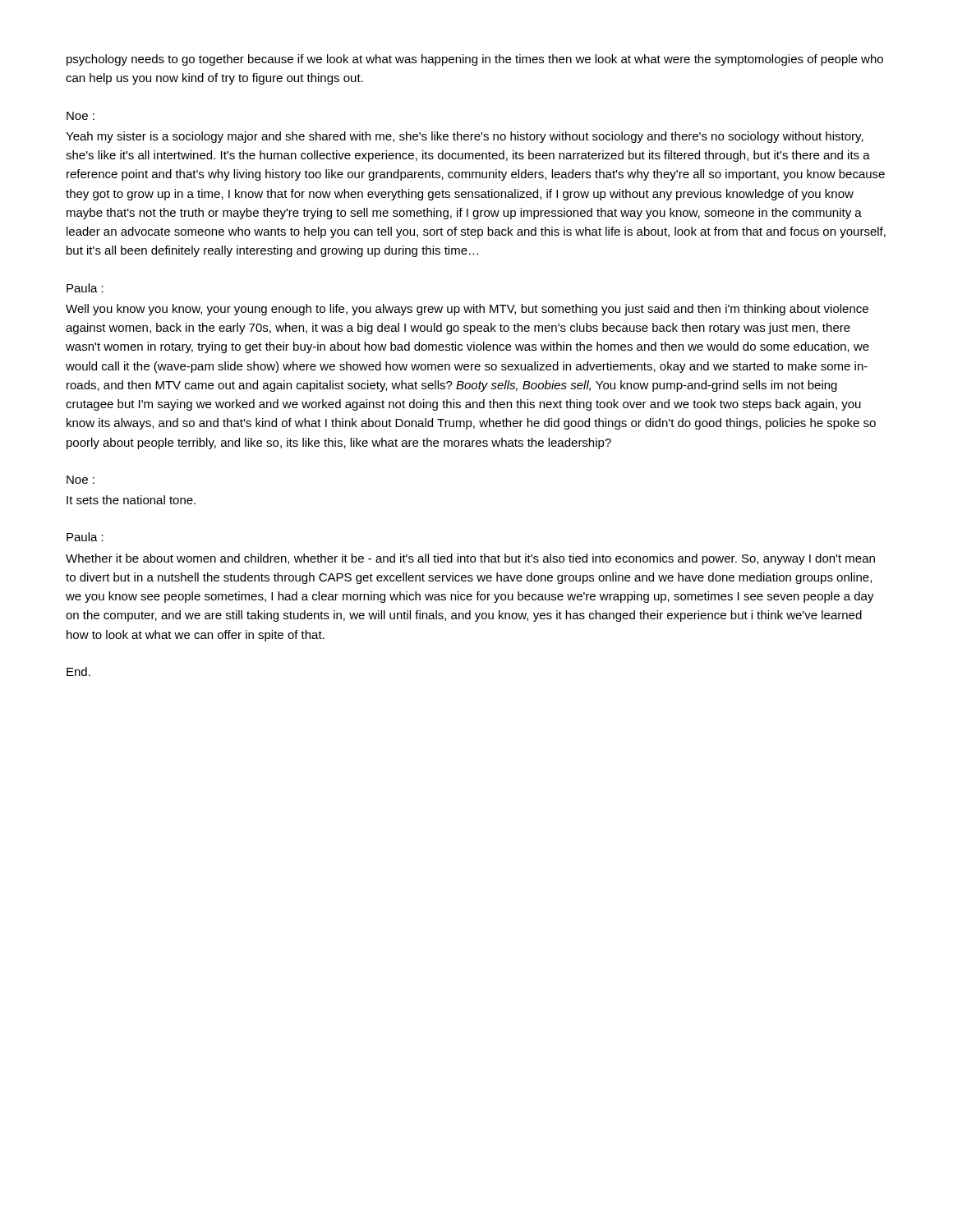Viewport: 953px width, 1232px height.
Task: Point to the text block starting "psychology needs to go together because"
Action: coord(475,68)
